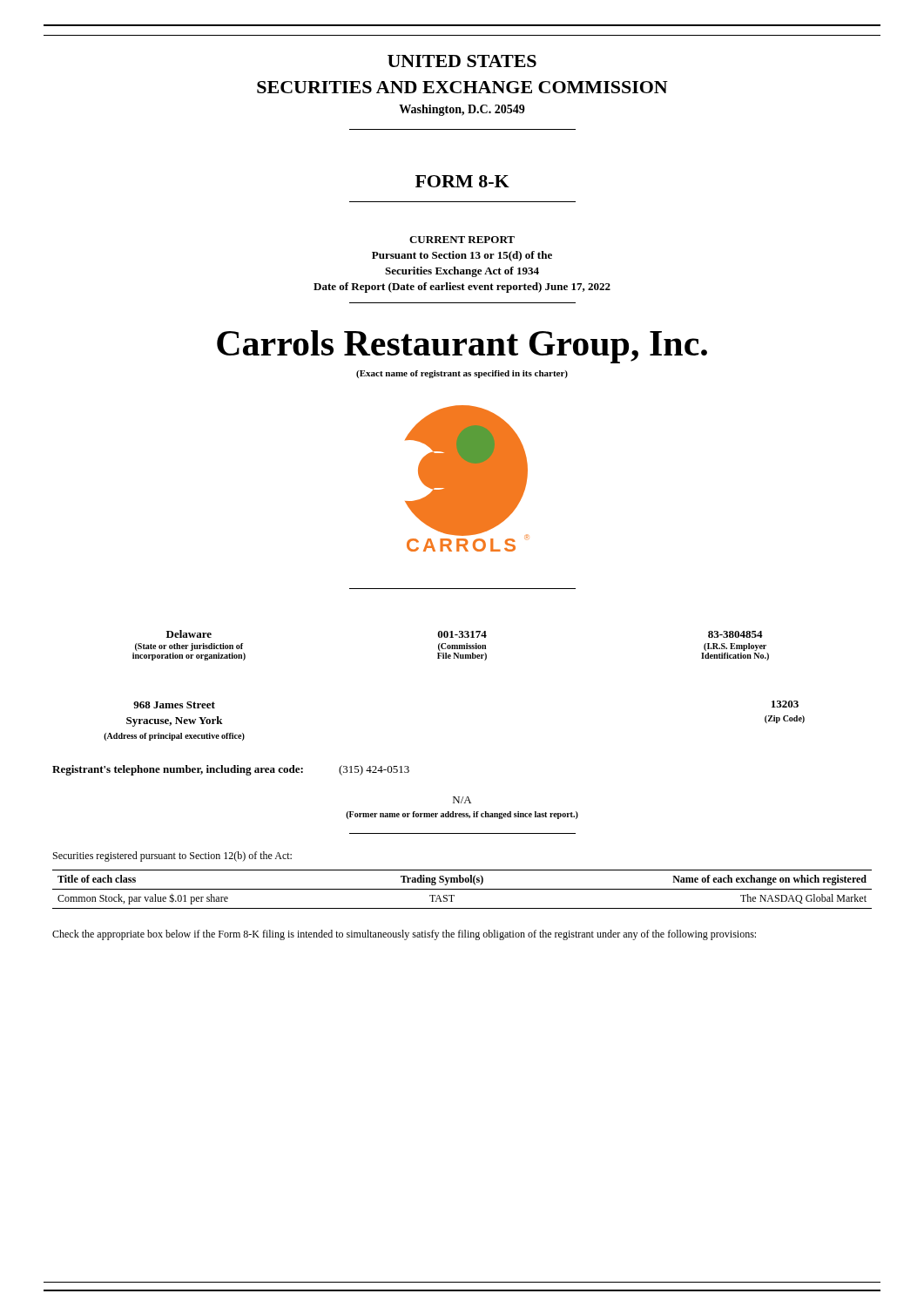Viewport: 924px width, 1307px height.
Task: Find the block on this page that starts "Securities registered pursuant to Section 12(b) of"
Action: pyautogui.click(x=172, y=856)
